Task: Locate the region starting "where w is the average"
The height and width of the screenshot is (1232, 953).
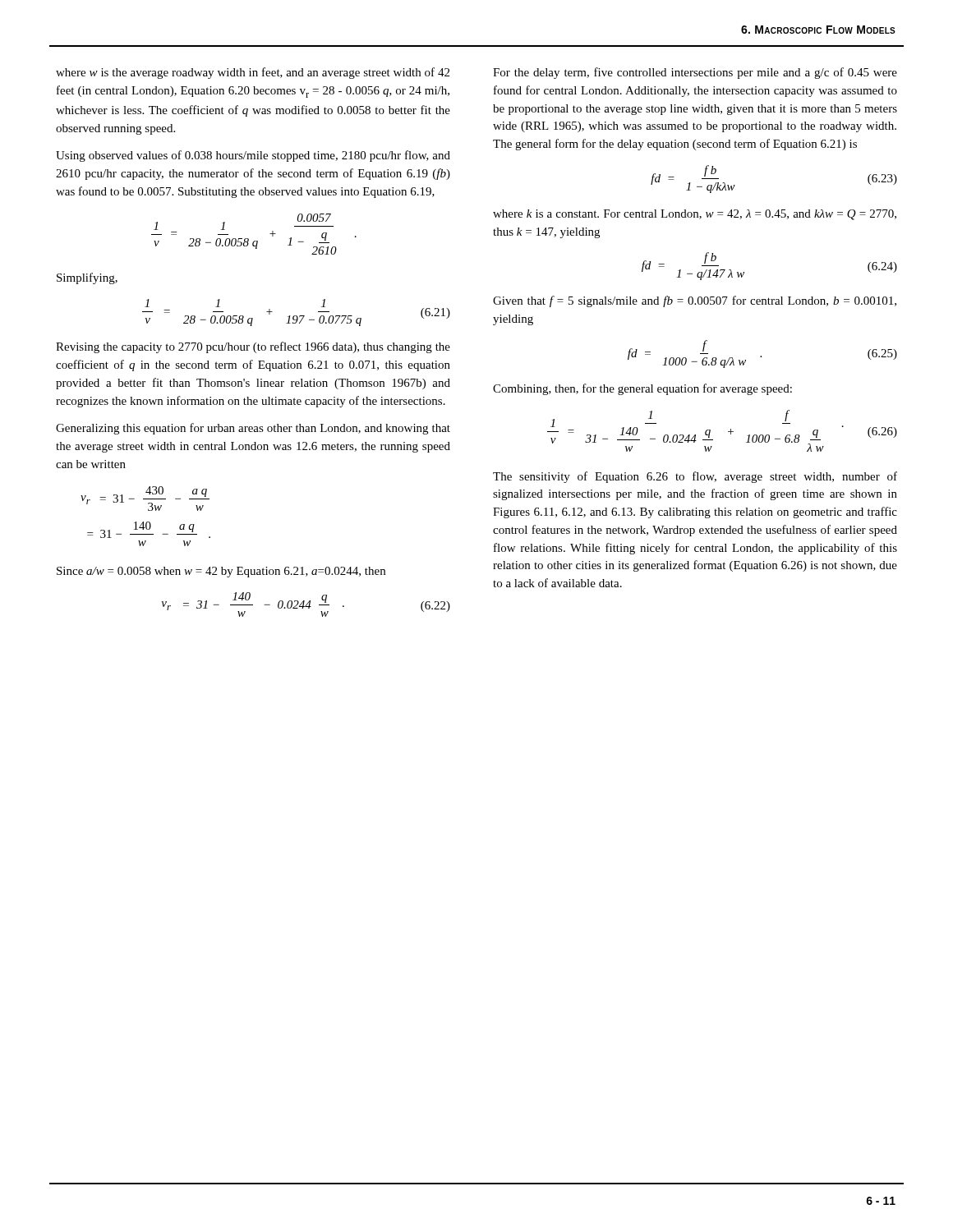Action: (253, 73)
